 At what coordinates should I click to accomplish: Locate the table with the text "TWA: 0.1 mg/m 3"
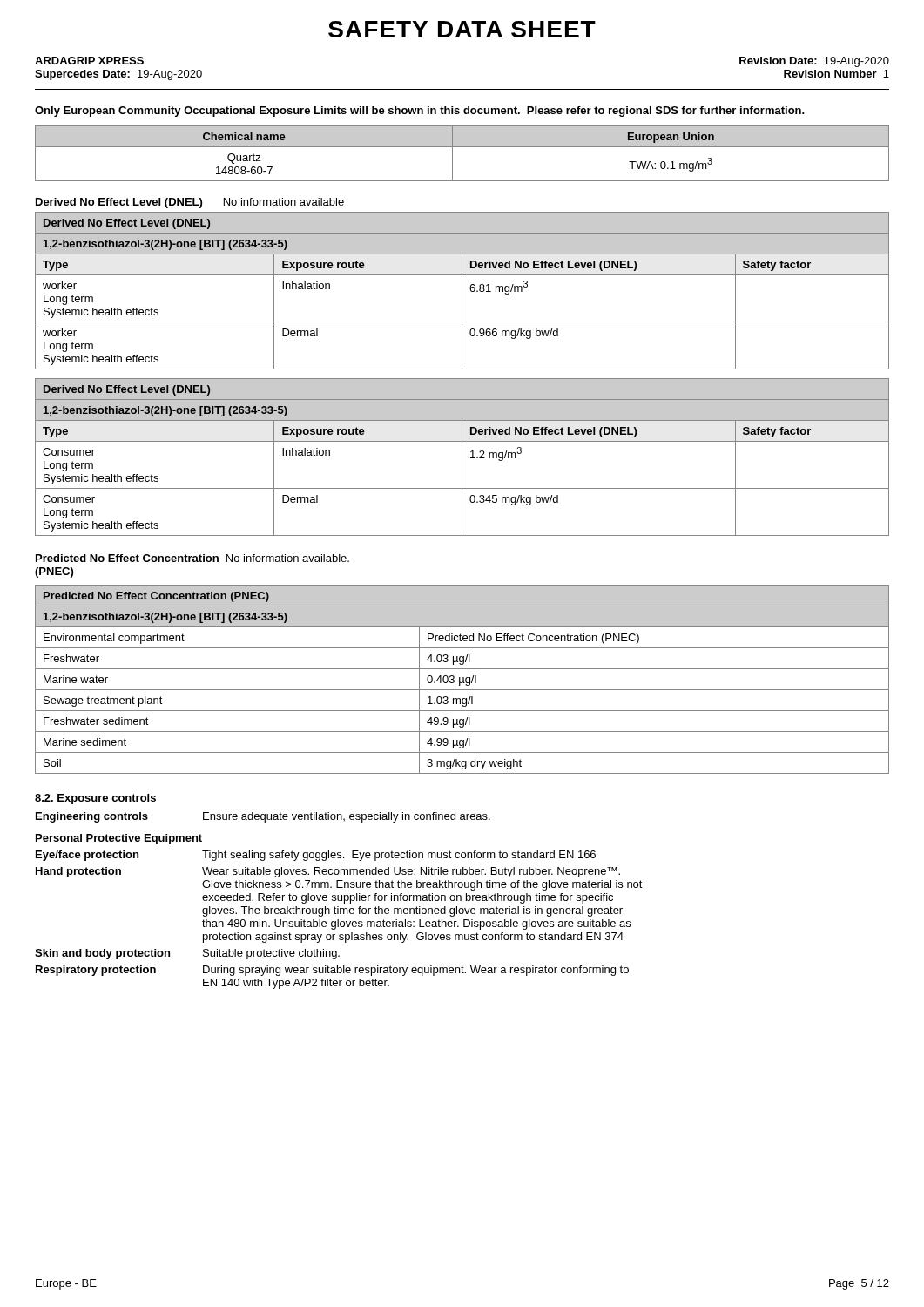462,158
